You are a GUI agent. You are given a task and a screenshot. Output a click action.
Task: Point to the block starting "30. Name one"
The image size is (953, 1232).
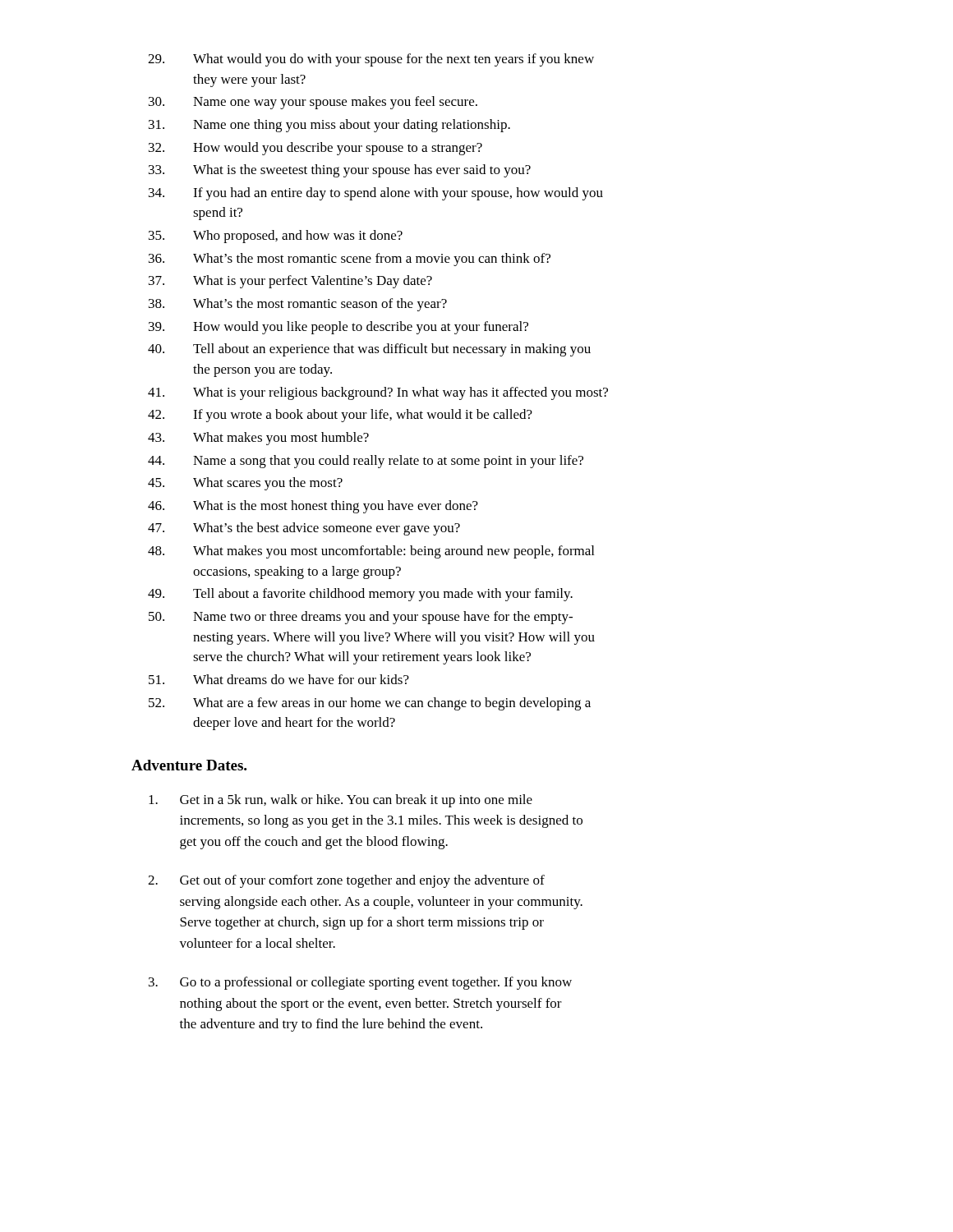coord(313,102)
